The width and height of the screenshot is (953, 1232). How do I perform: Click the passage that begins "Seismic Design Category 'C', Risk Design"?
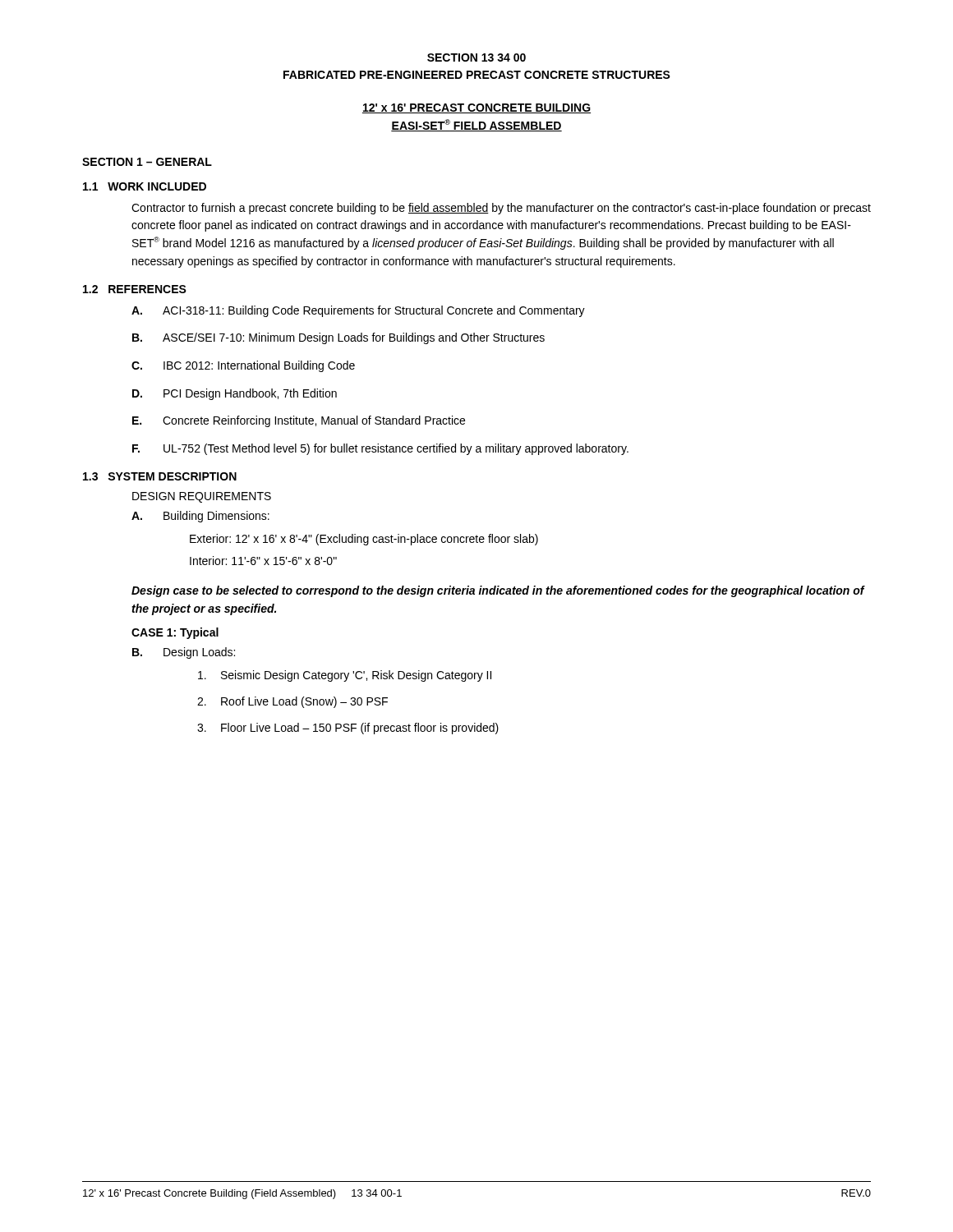(x=345, y=676)
